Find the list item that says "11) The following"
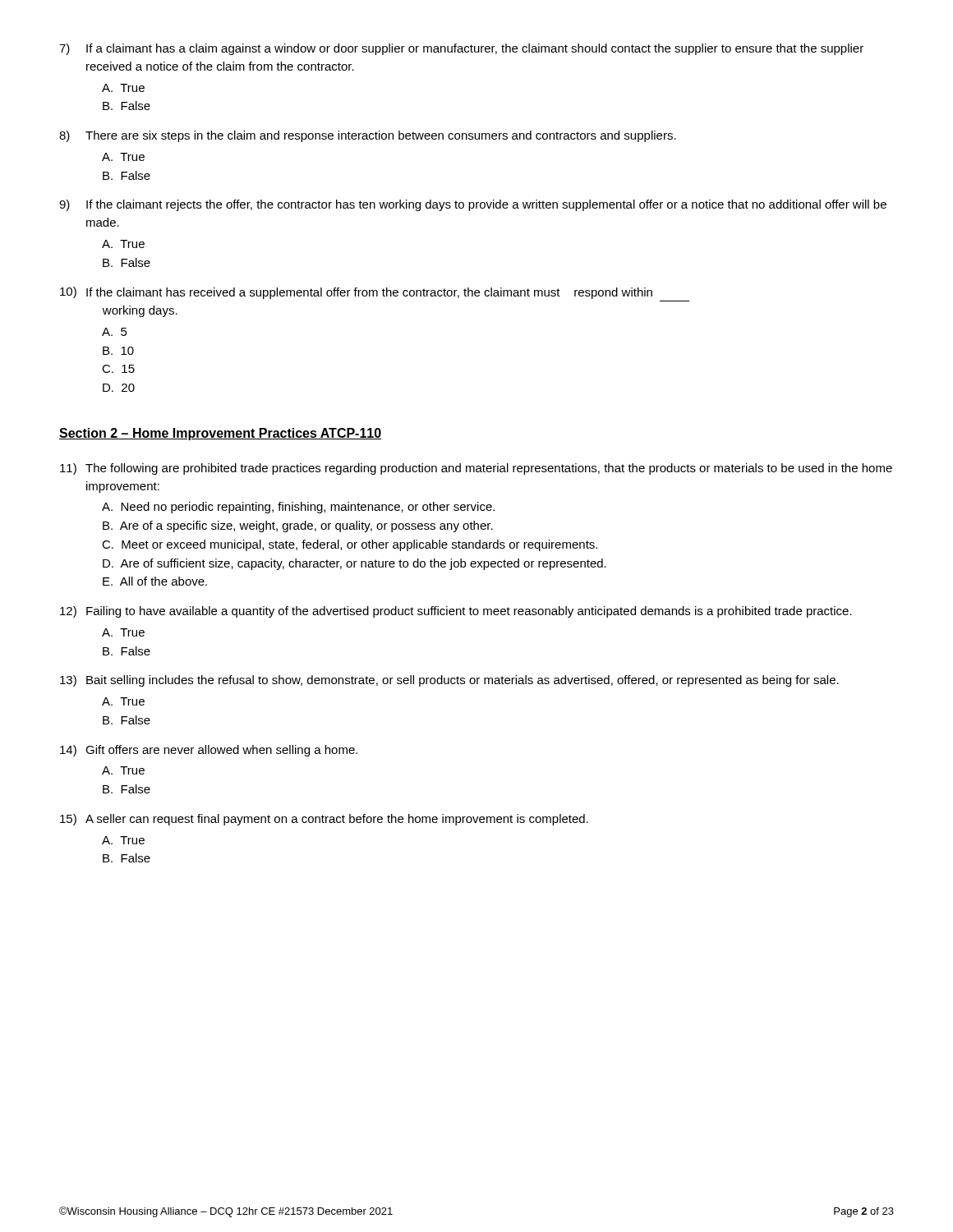Screen dimensions: 1232x953 coord(476,525)
